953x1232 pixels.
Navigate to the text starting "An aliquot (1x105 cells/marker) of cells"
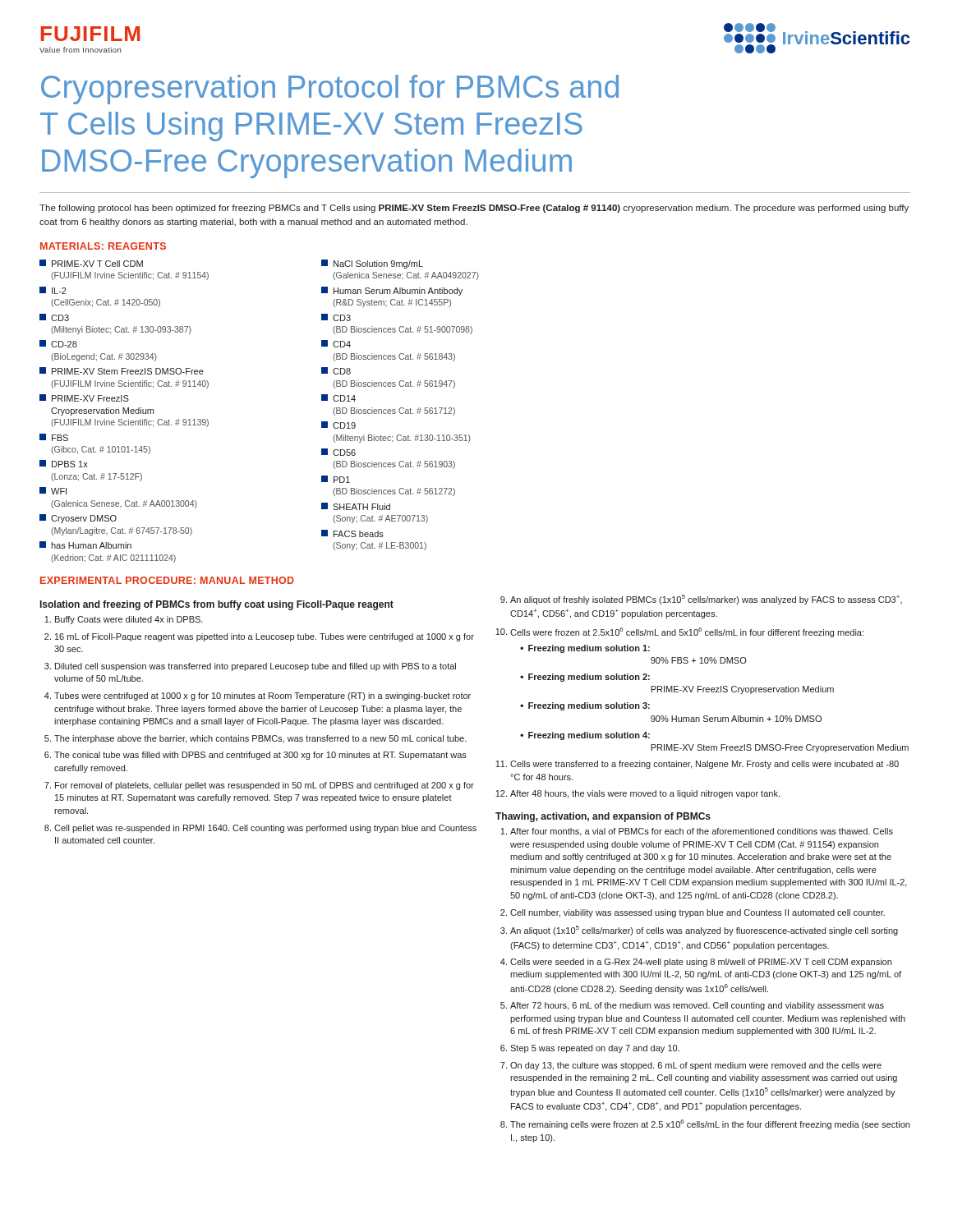point(704,937)
